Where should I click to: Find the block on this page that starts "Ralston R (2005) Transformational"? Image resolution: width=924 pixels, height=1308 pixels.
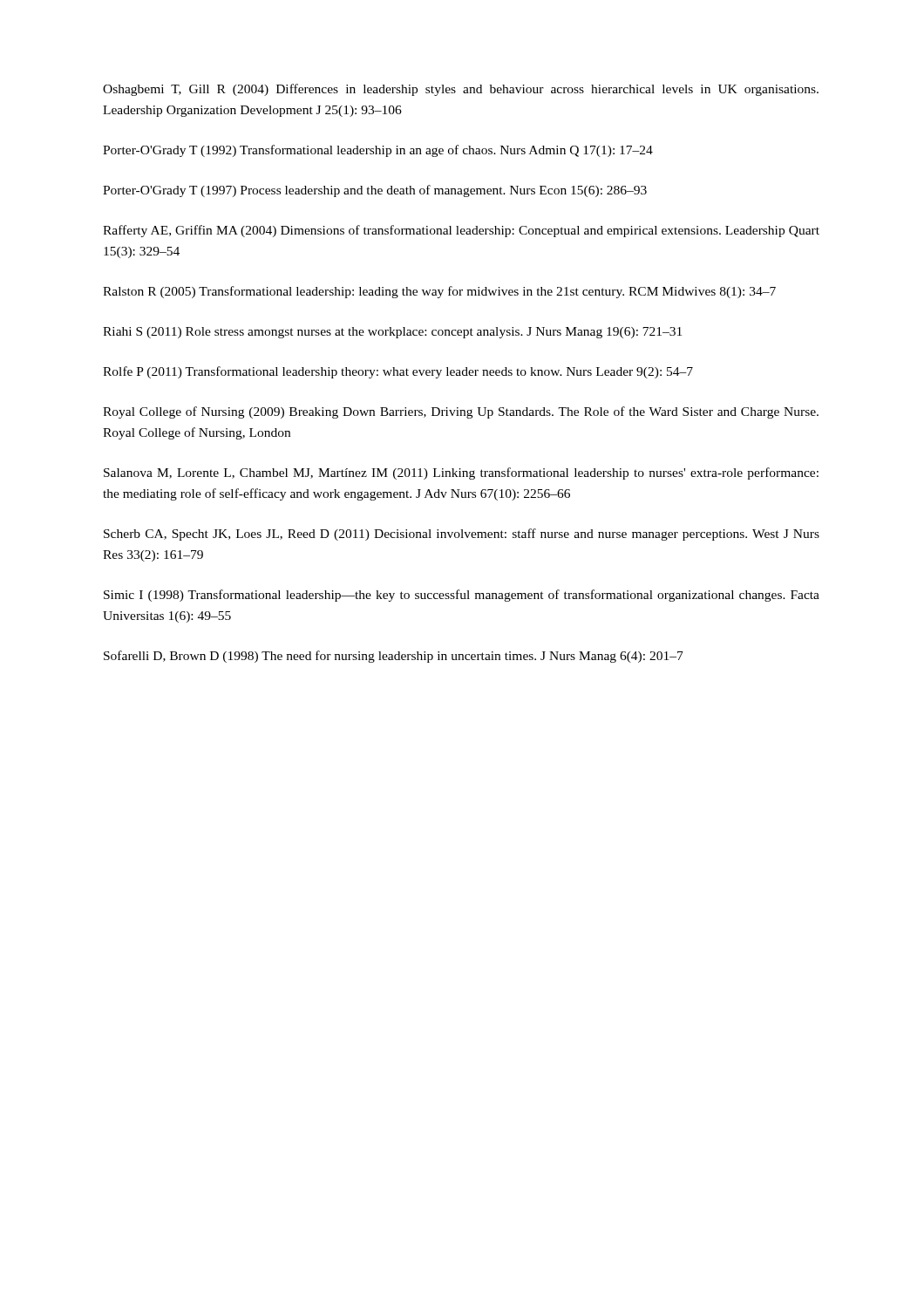[439, 291]
